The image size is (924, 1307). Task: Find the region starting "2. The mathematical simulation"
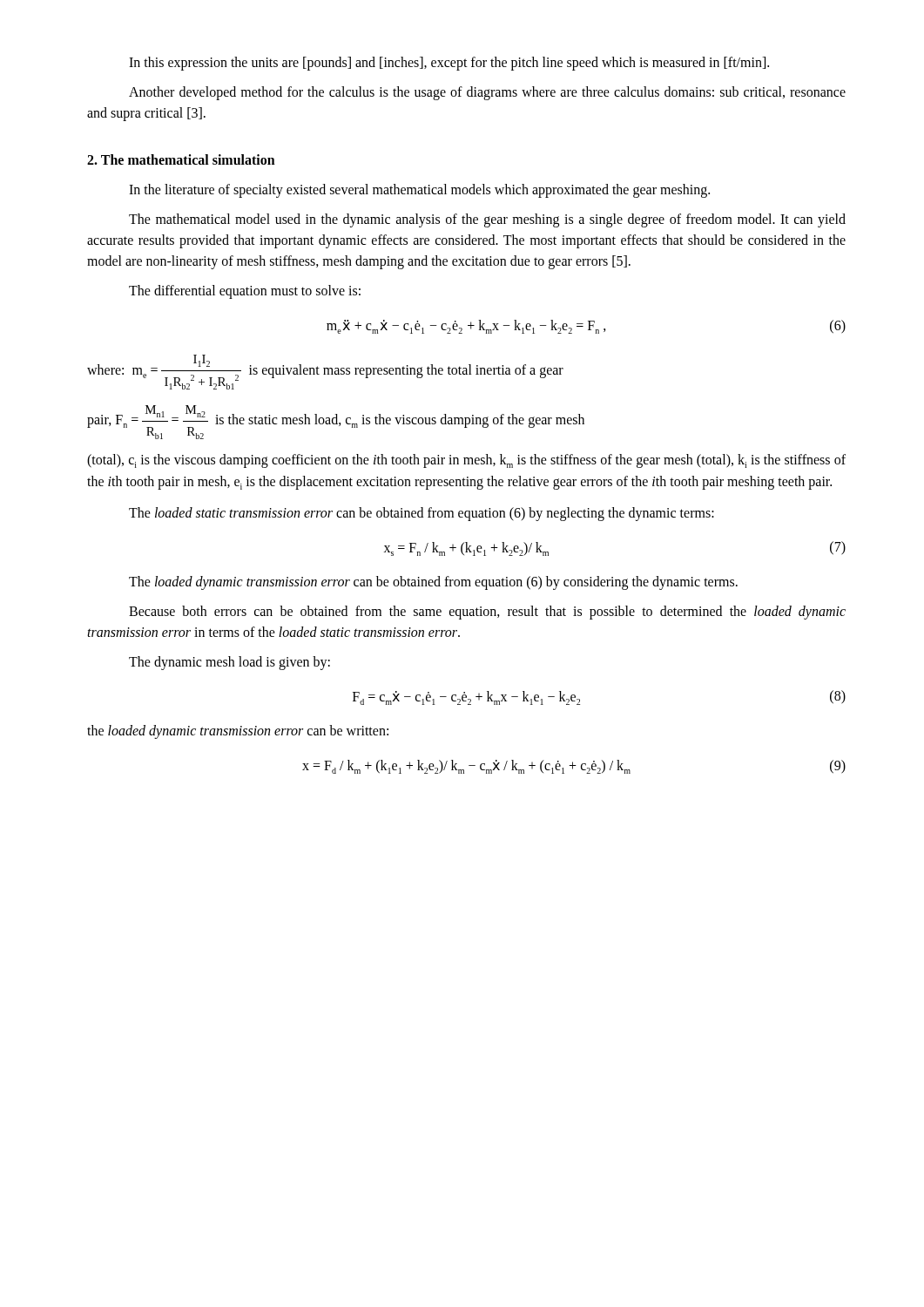(x=181, y=160)
